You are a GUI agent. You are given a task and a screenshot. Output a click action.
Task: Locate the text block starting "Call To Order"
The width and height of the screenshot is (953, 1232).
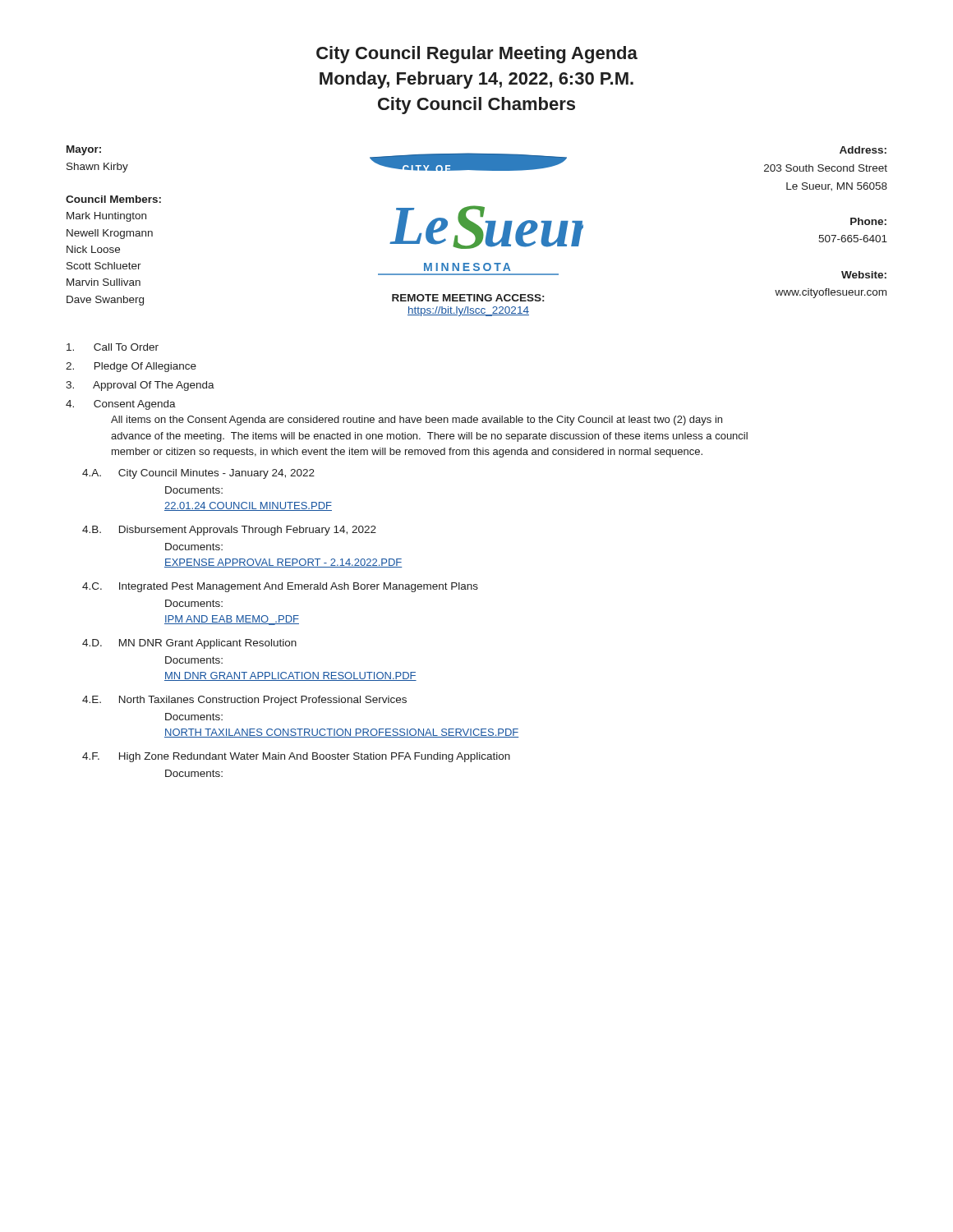coord(112,347)
